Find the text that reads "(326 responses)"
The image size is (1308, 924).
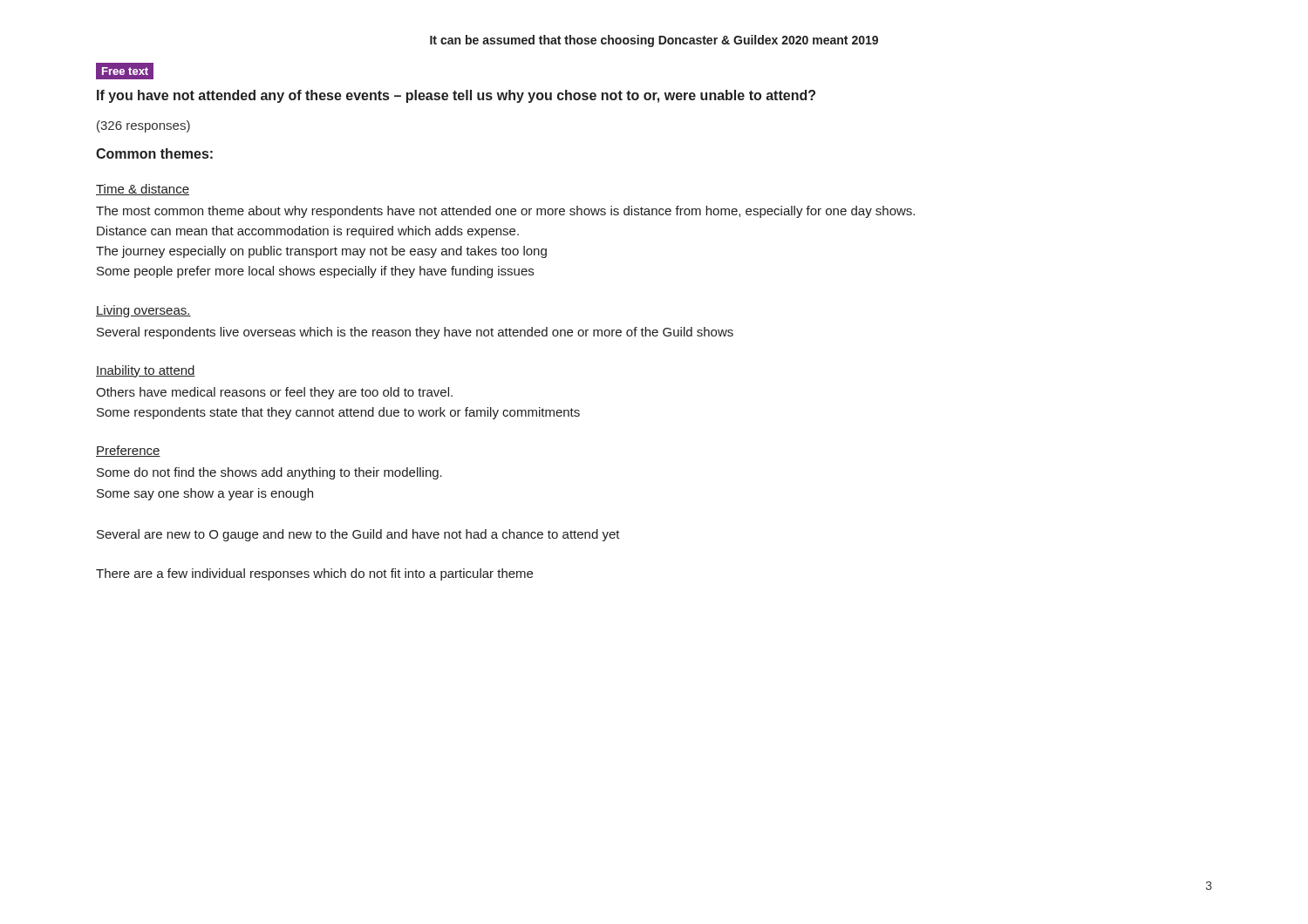point(143,125)
